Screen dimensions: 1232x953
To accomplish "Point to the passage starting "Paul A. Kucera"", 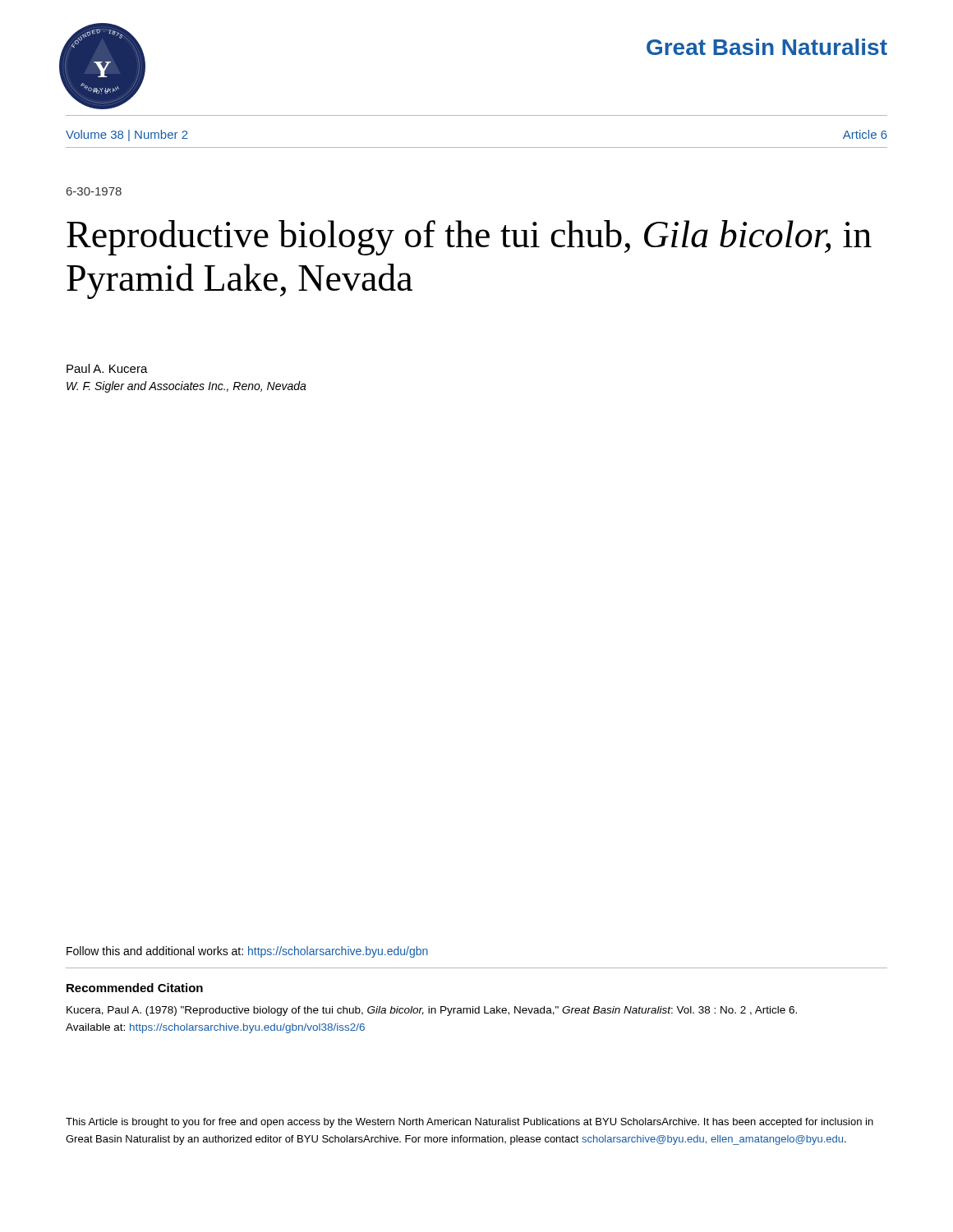I will [x=106, y=368].
